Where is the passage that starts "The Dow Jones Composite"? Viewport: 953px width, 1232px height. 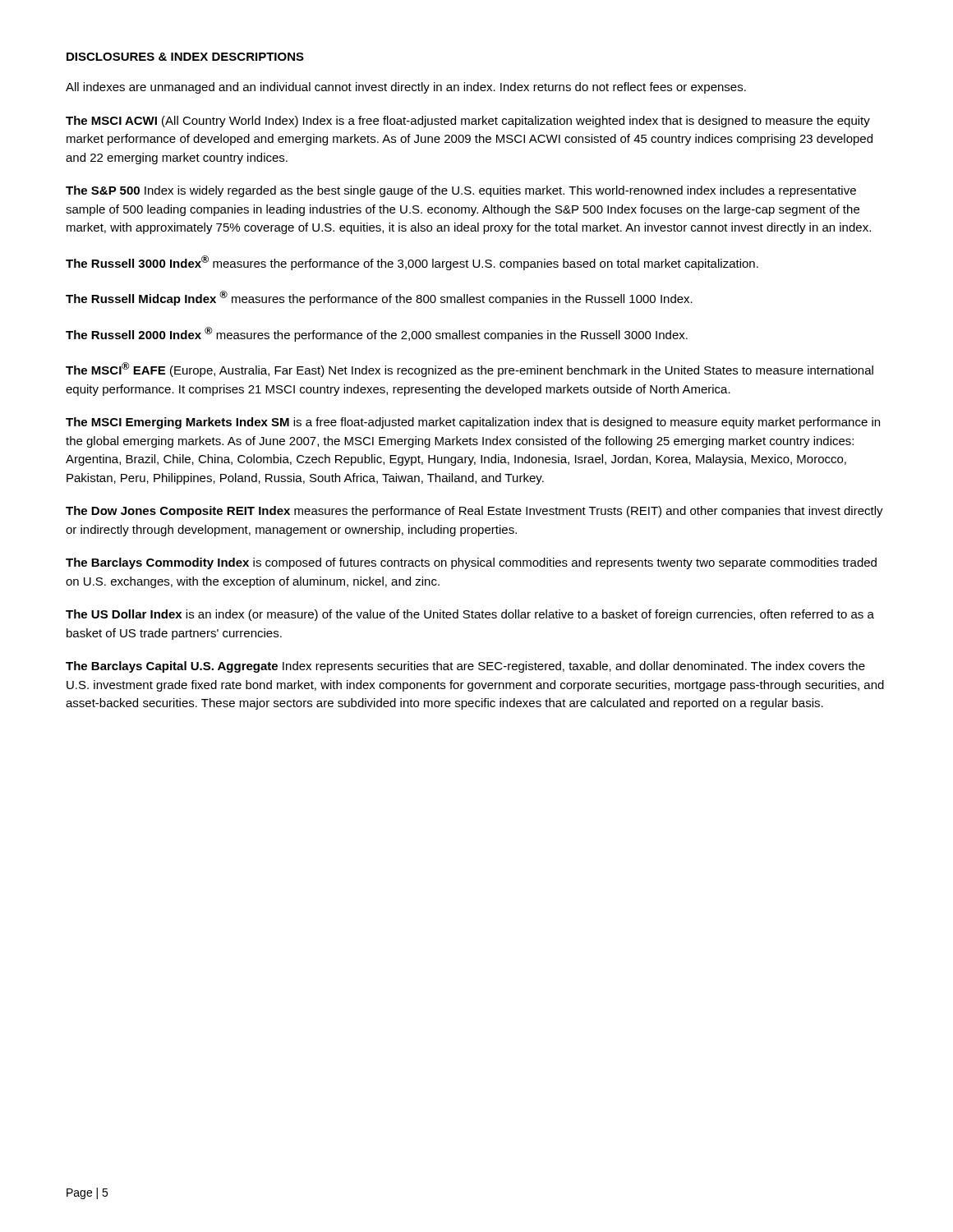tap(474, 520)
